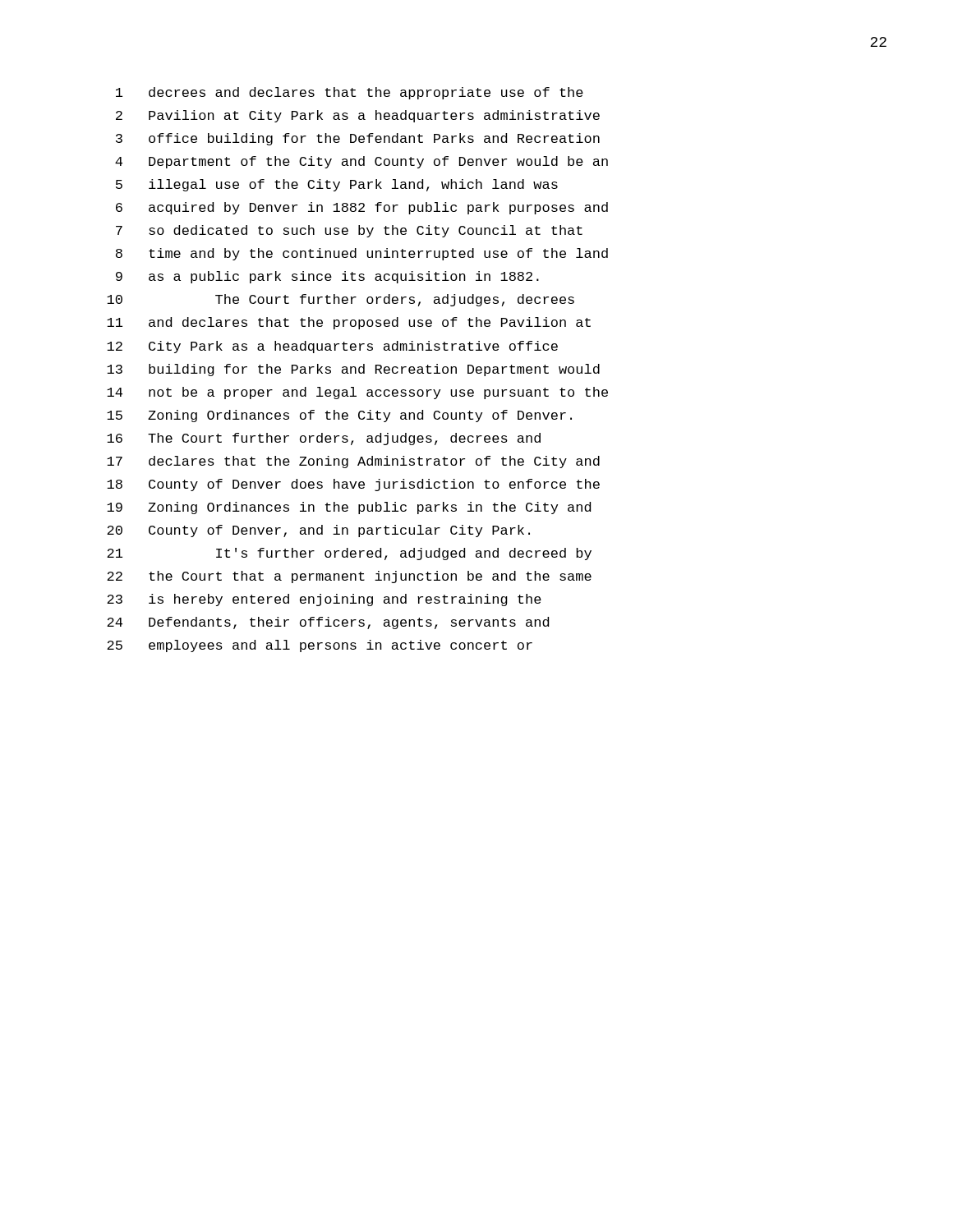Select the list item that reads "24Defendants, their officers, agents, servants and"
The width and height of the screenshot is (953, 1232).
[x=316, y=623]
